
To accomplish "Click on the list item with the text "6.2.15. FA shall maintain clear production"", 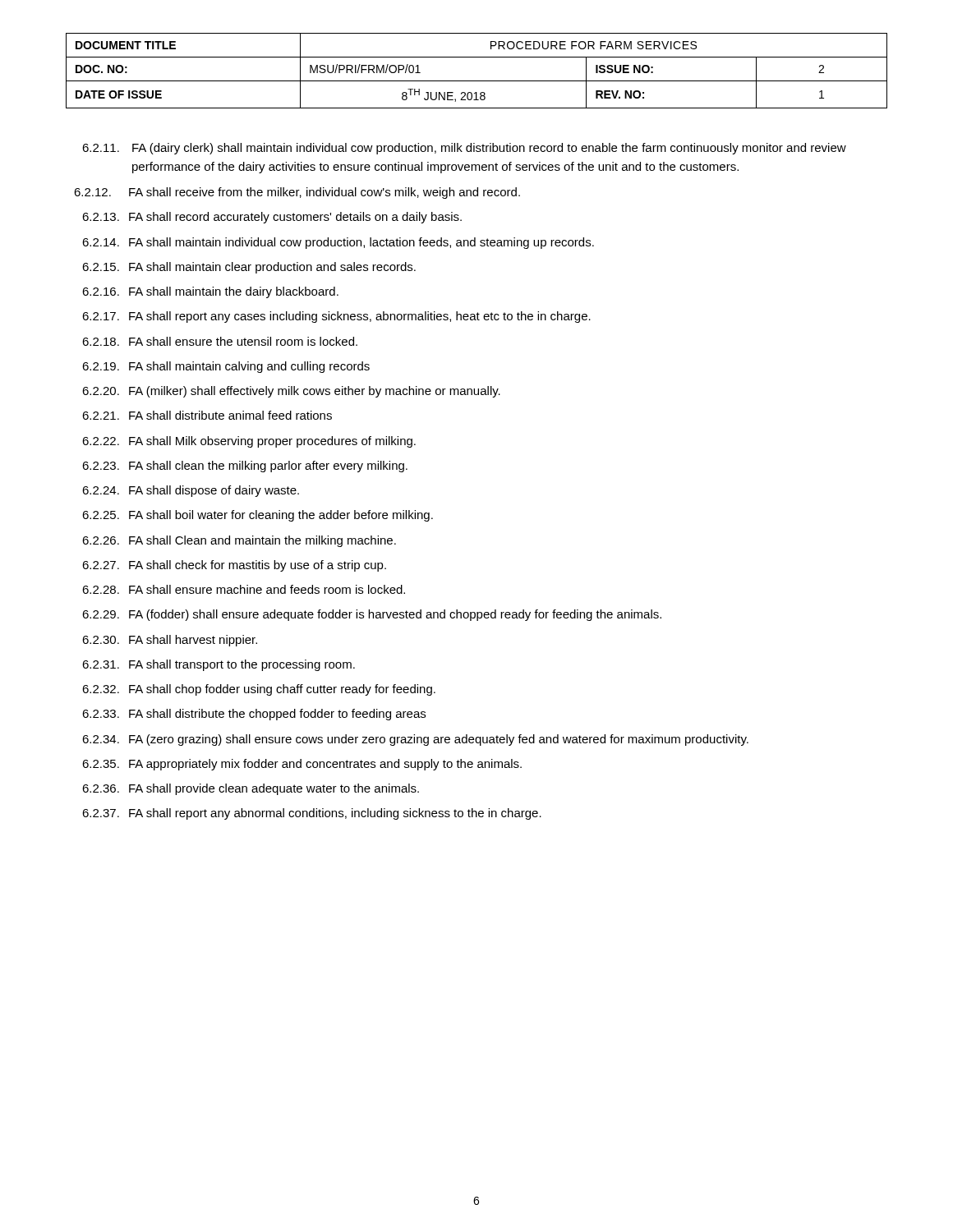I will pyautogui.click(x=249, y=268).
